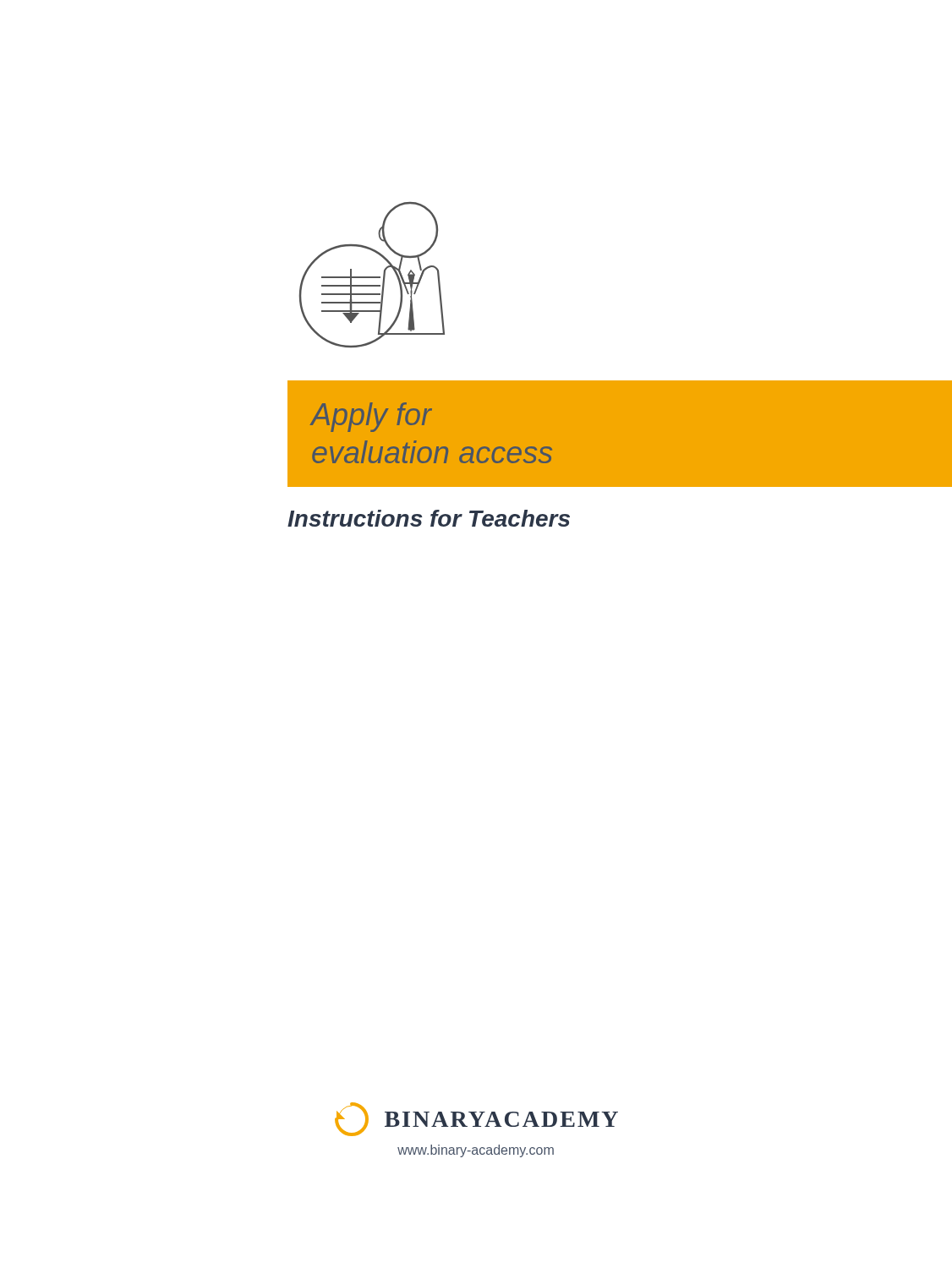Point to the region starting "Instructions for Teachers"
Screen dimensions: 1268x952
429,519
